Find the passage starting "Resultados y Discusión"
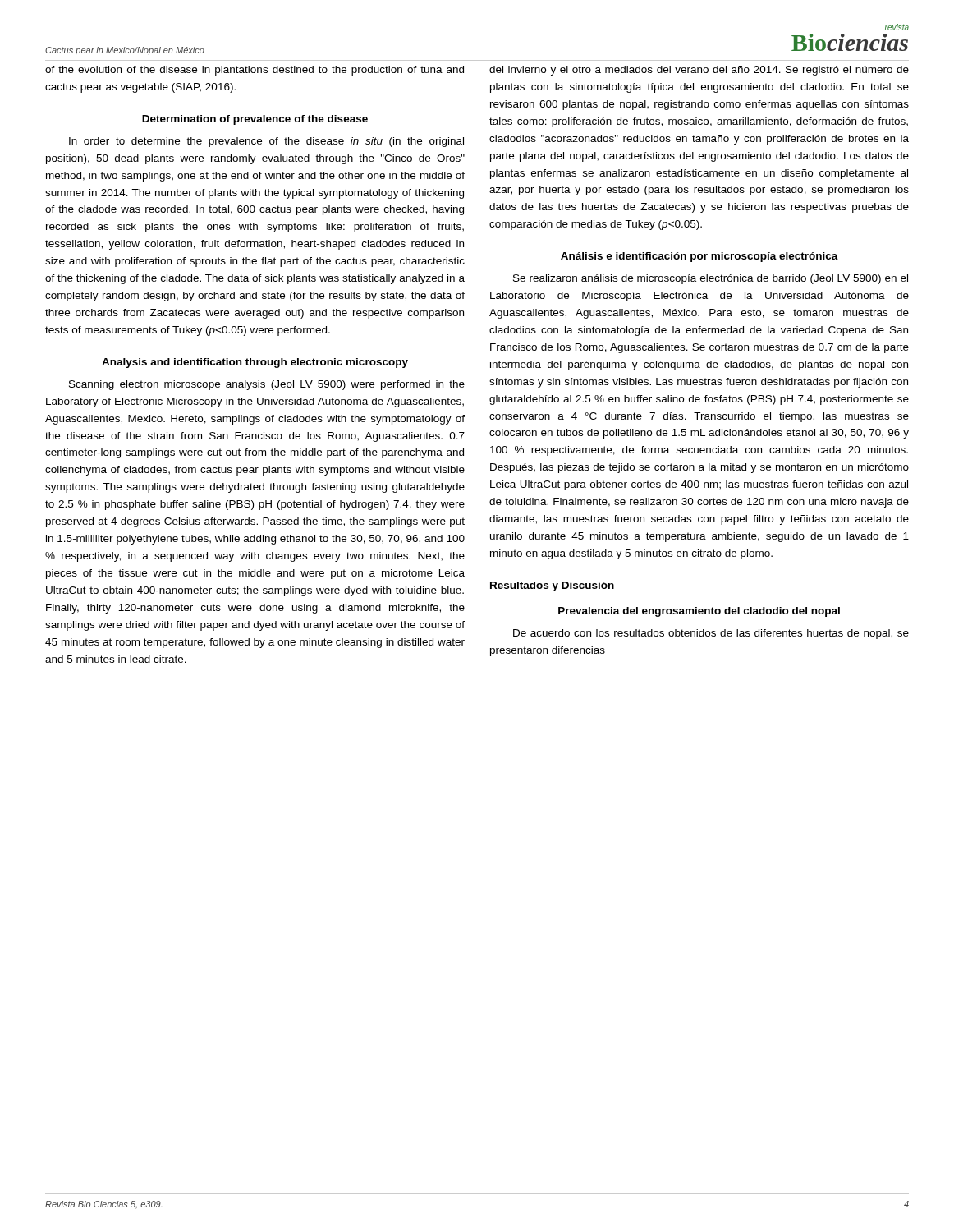954x1232 pixels. tap(552, 585)
